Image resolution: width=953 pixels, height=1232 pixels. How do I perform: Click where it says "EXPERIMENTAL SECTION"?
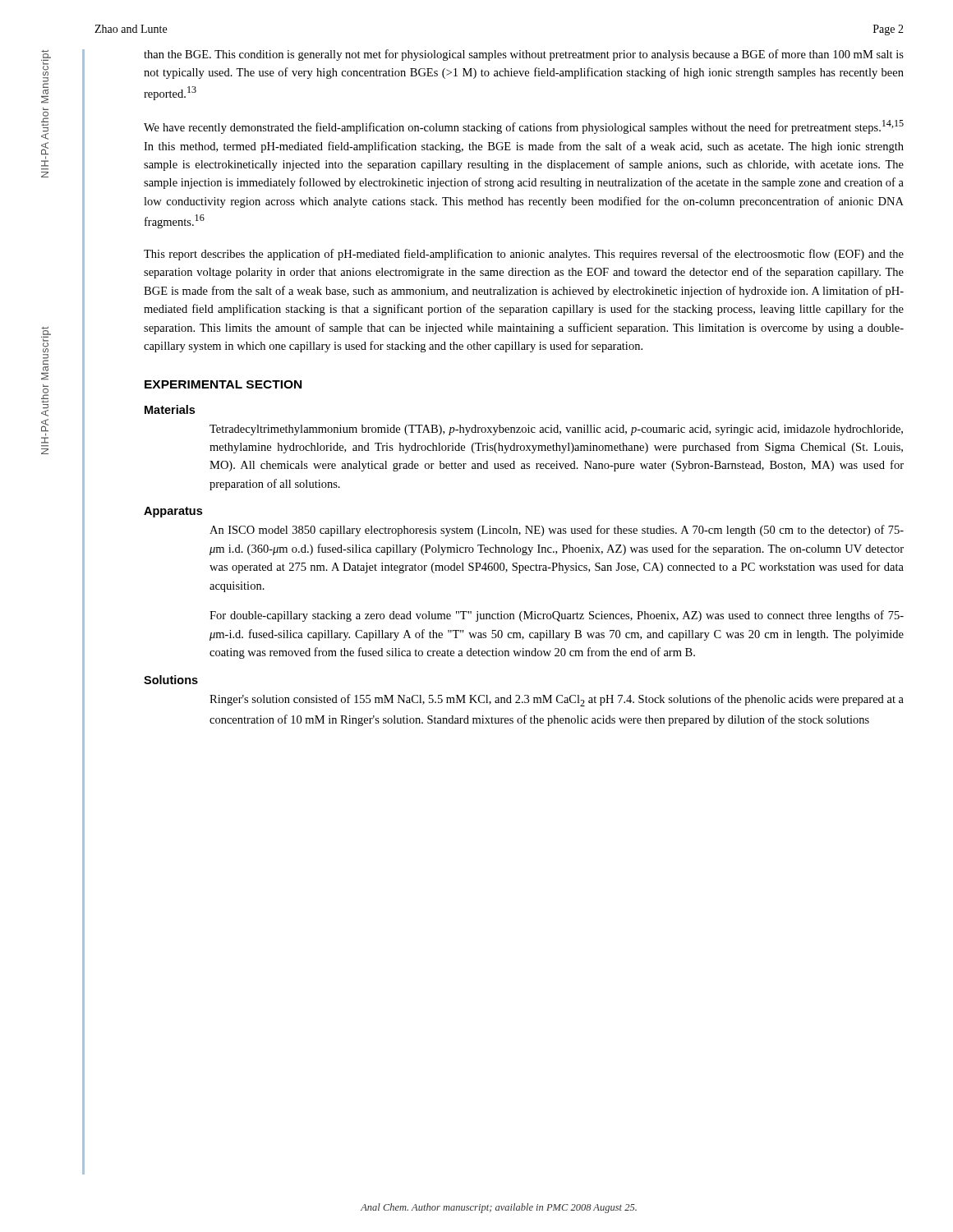point(223,384)
